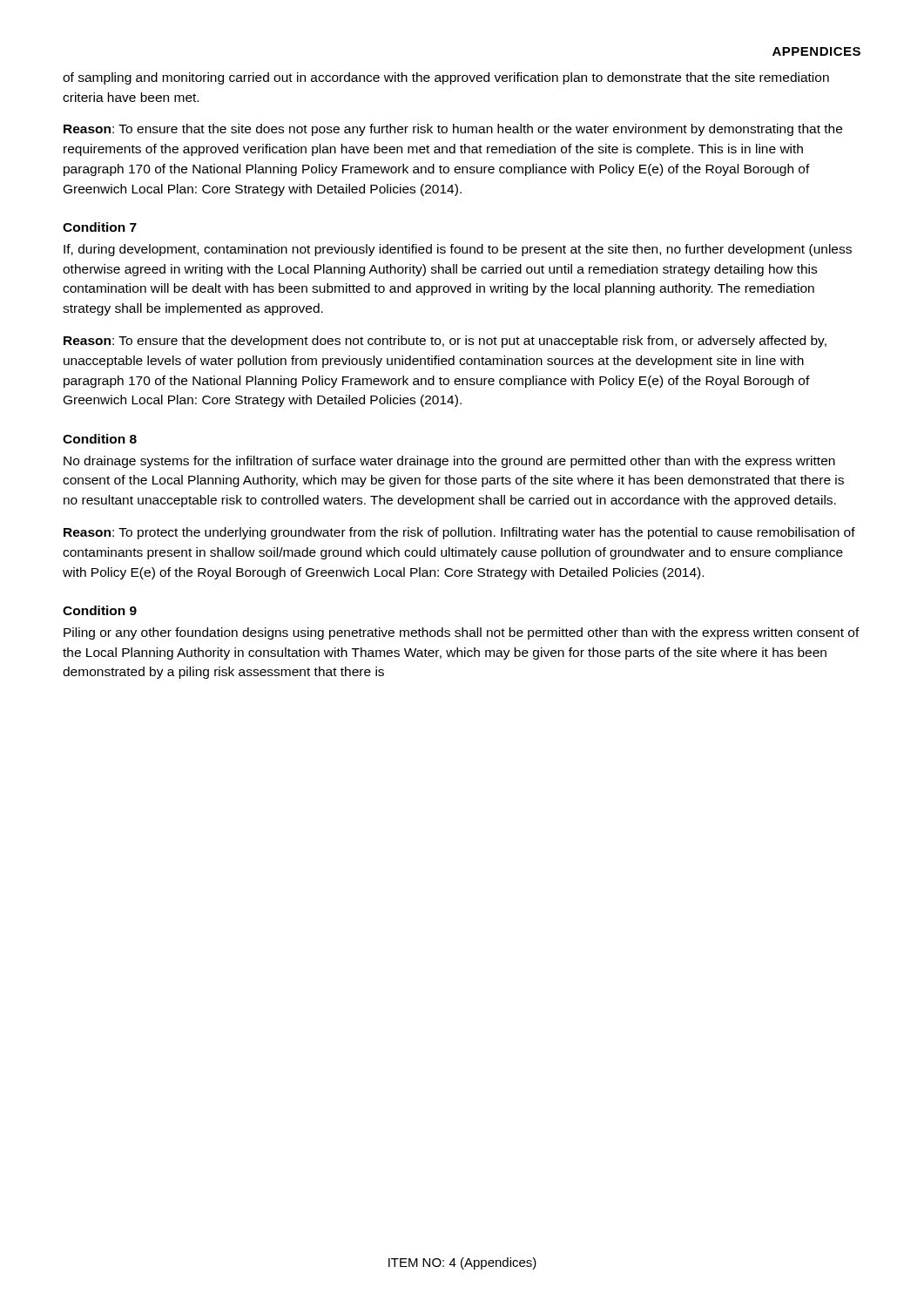Point to the text starting "Piling or any other foundation designs using"
The image size is (924, 1307).
(x=461, y=652)
